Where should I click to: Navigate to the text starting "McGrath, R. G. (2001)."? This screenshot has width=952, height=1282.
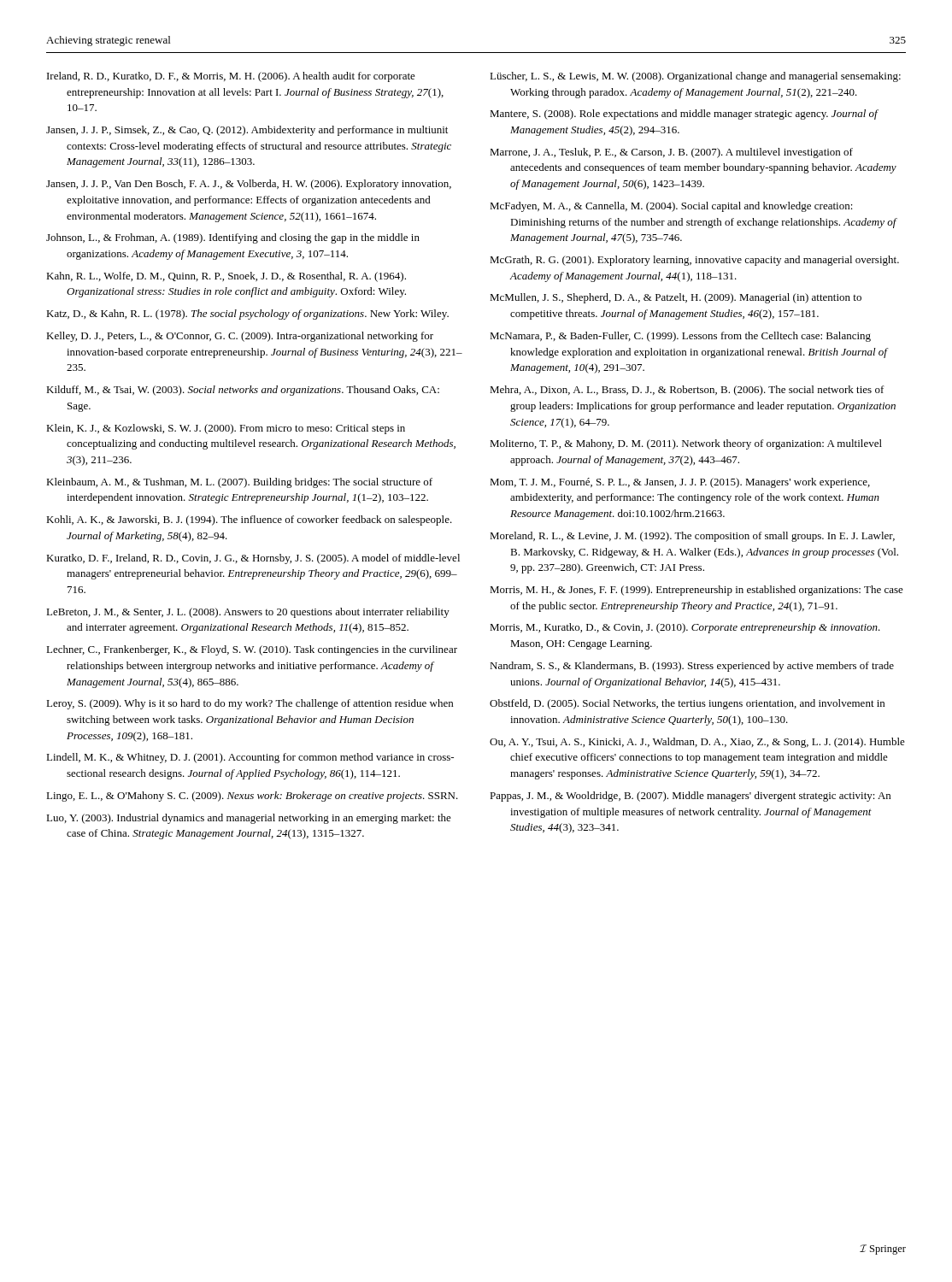pos(695,267)
